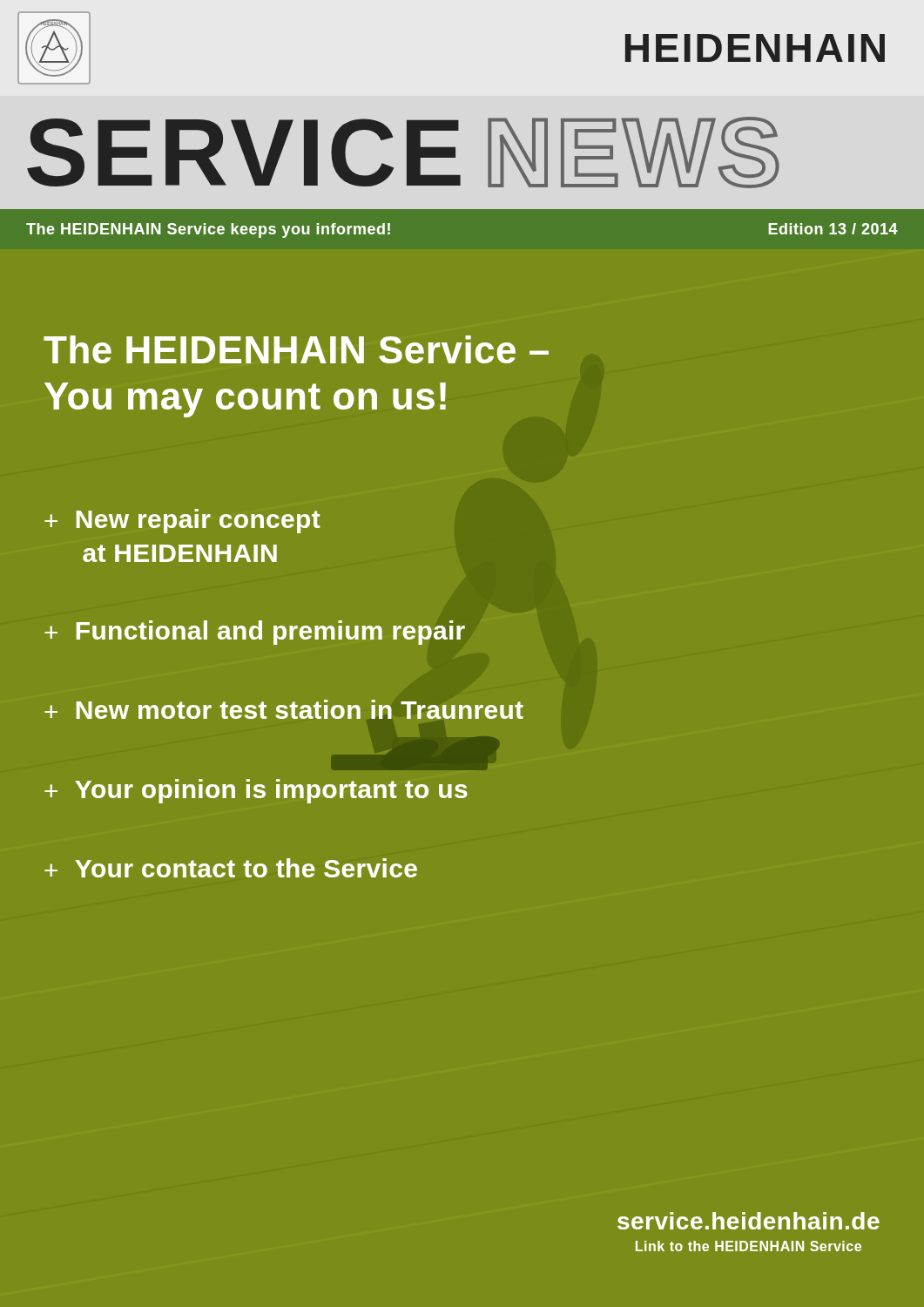Find the text starting "SERVICE NEWS"
This screenshot has width=924, height=1307.
(404, 152)
